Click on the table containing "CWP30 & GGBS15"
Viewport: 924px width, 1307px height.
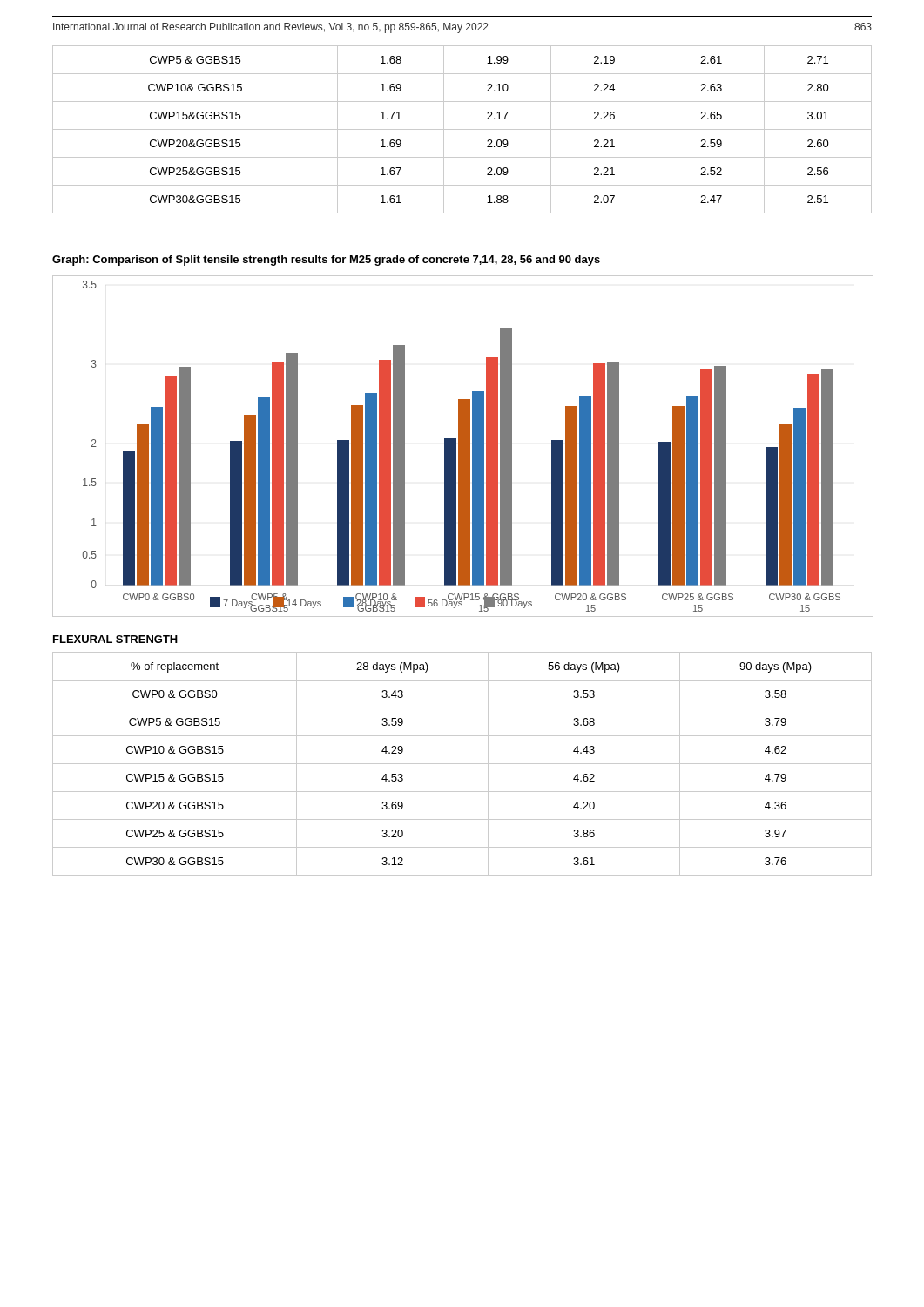click(462, 764)
